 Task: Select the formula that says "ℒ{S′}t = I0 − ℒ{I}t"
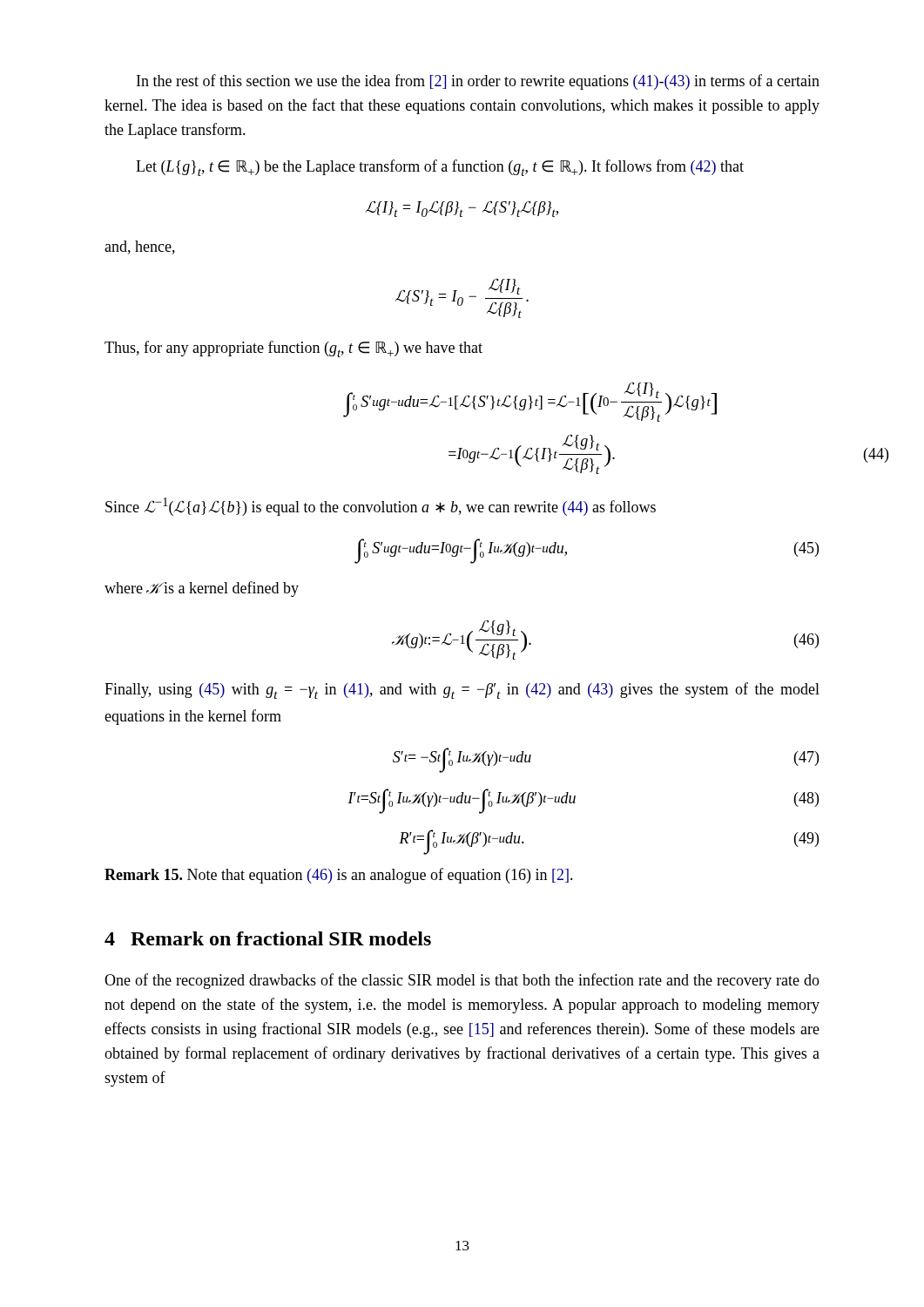tap(462, 298)
